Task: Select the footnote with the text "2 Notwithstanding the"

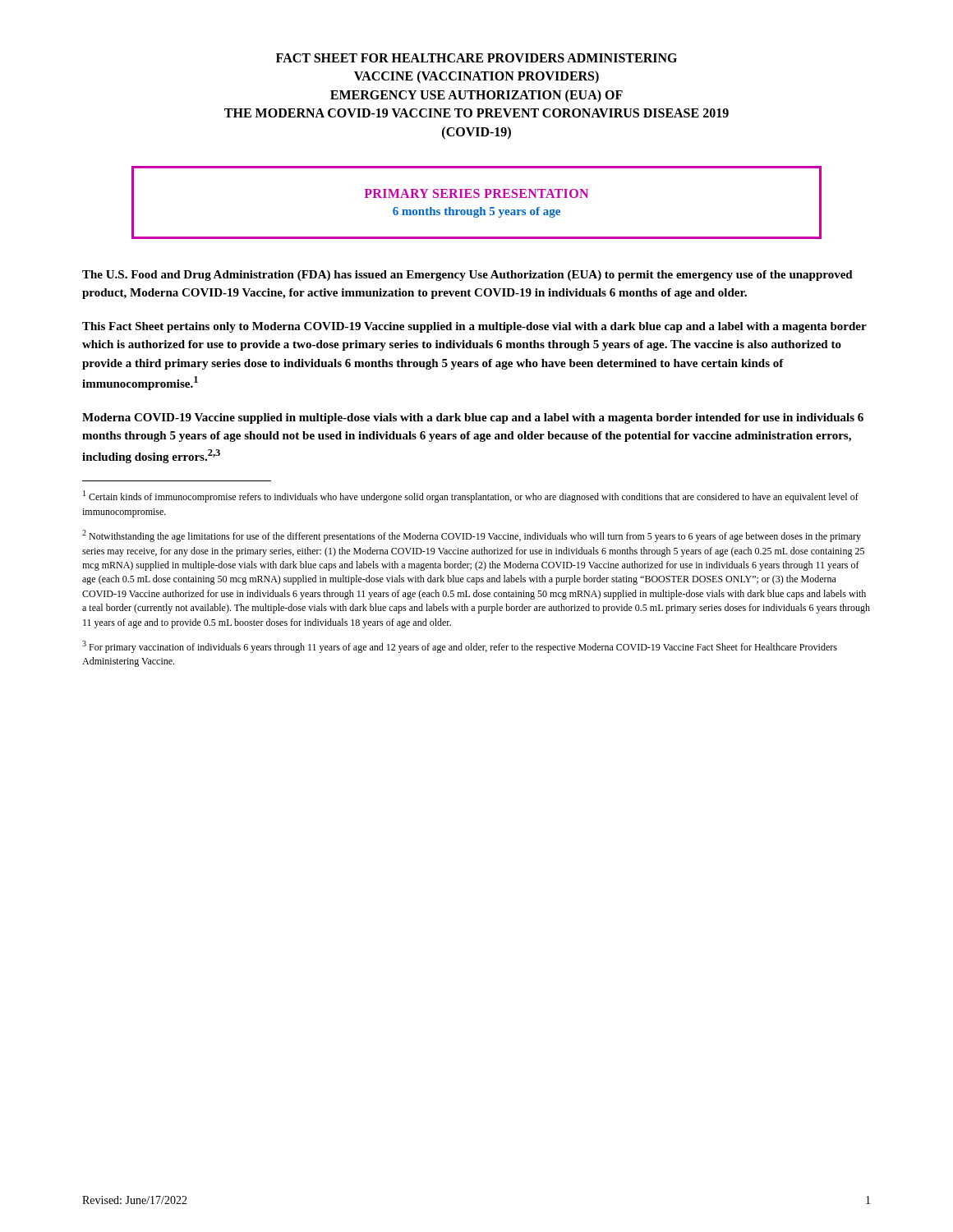Action: tap(476, 578)
